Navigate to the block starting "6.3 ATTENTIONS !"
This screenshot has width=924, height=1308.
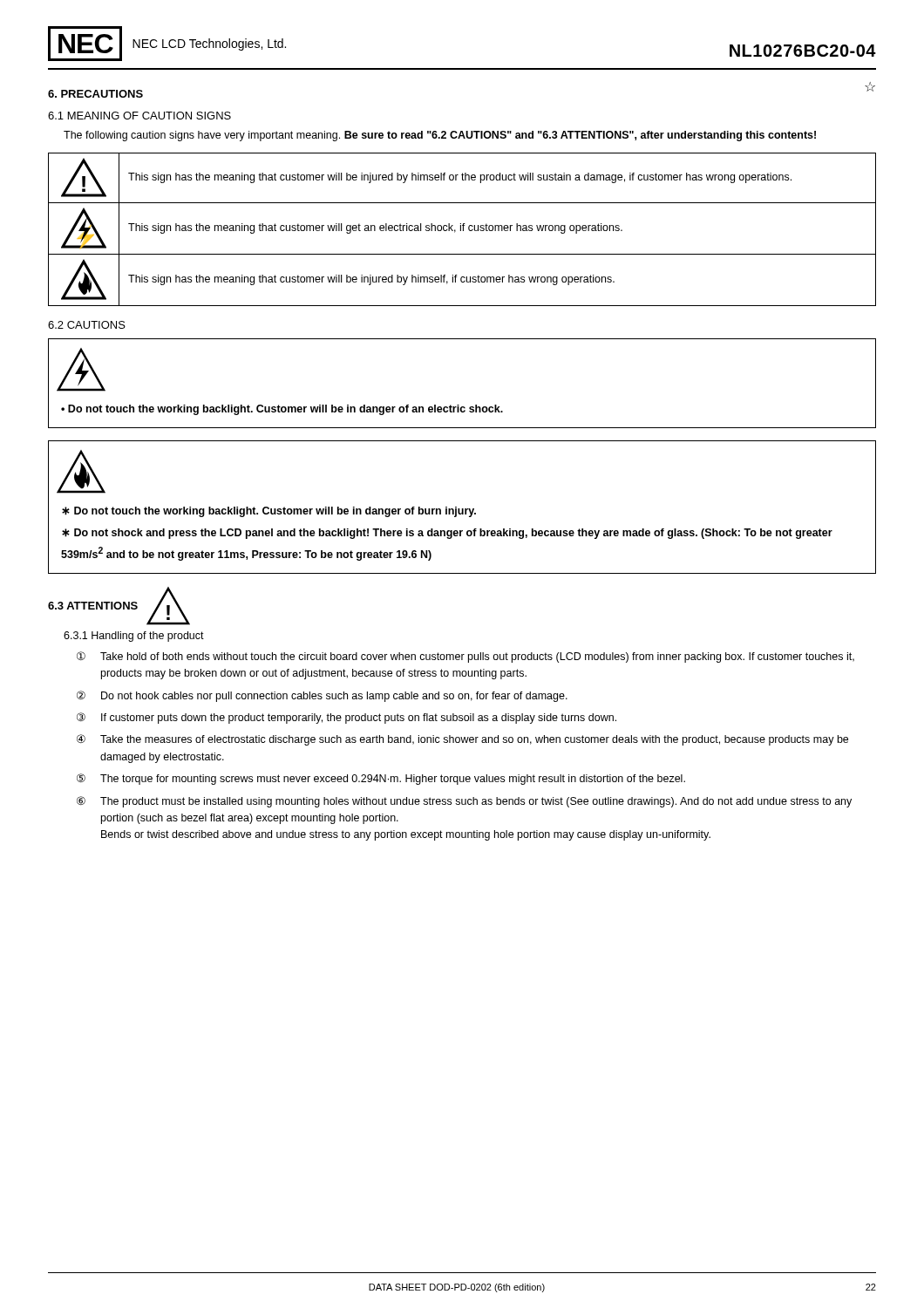(119, 606)
